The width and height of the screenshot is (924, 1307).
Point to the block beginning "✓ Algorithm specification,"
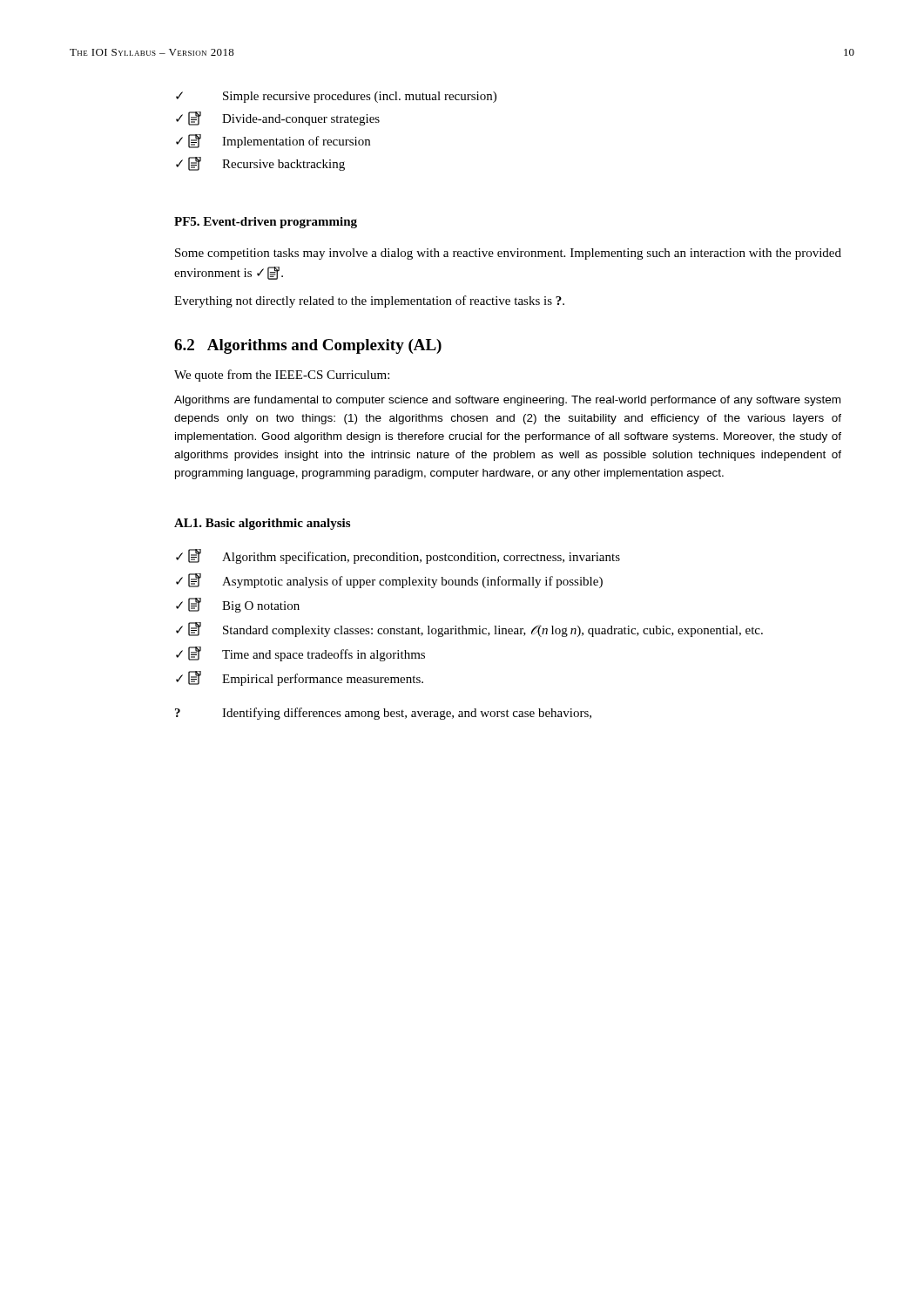click(508, 557)
